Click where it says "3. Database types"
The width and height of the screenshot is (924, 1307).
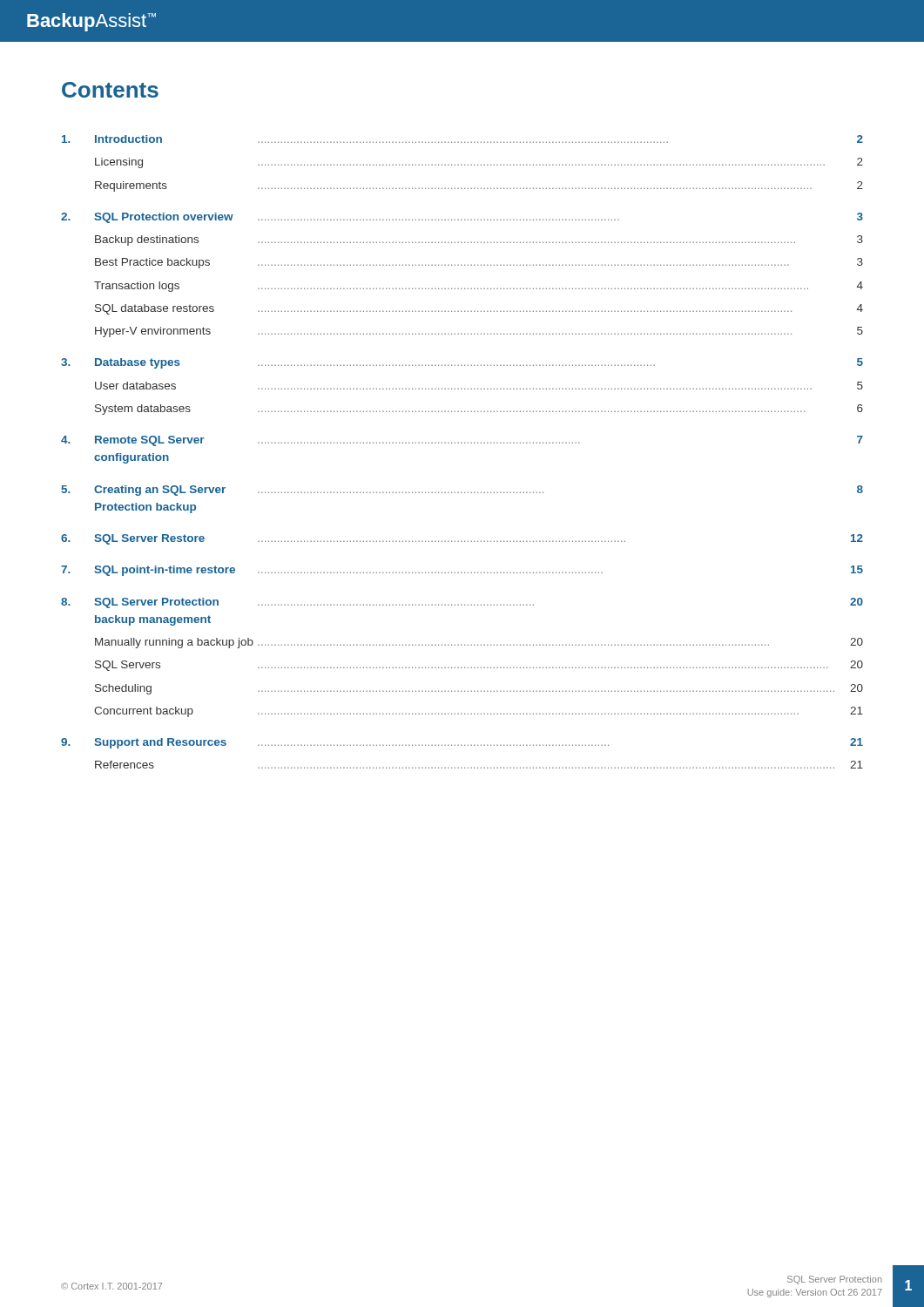(x=462, y=363)
